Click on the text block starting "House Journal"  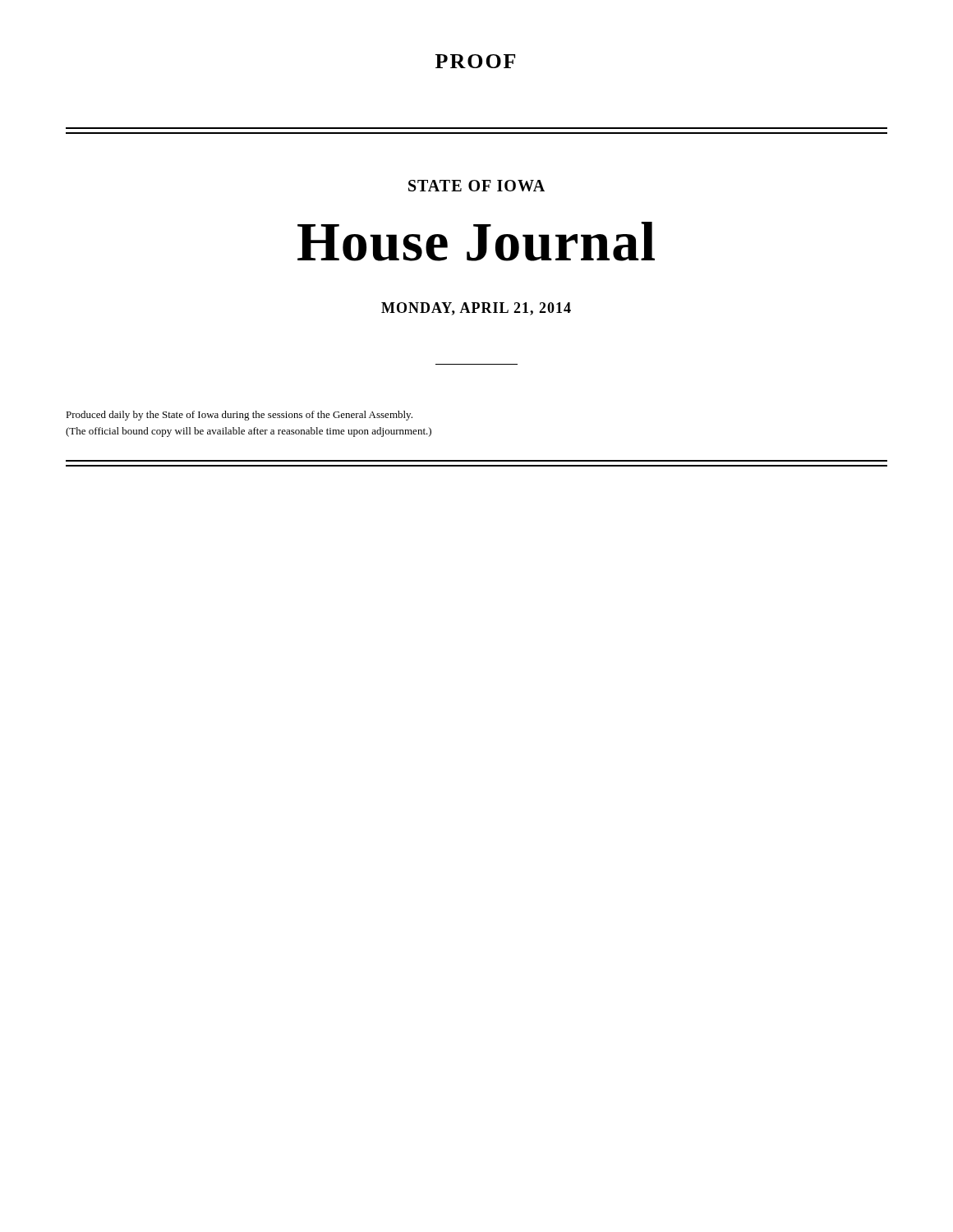click(x=476, y=241)
